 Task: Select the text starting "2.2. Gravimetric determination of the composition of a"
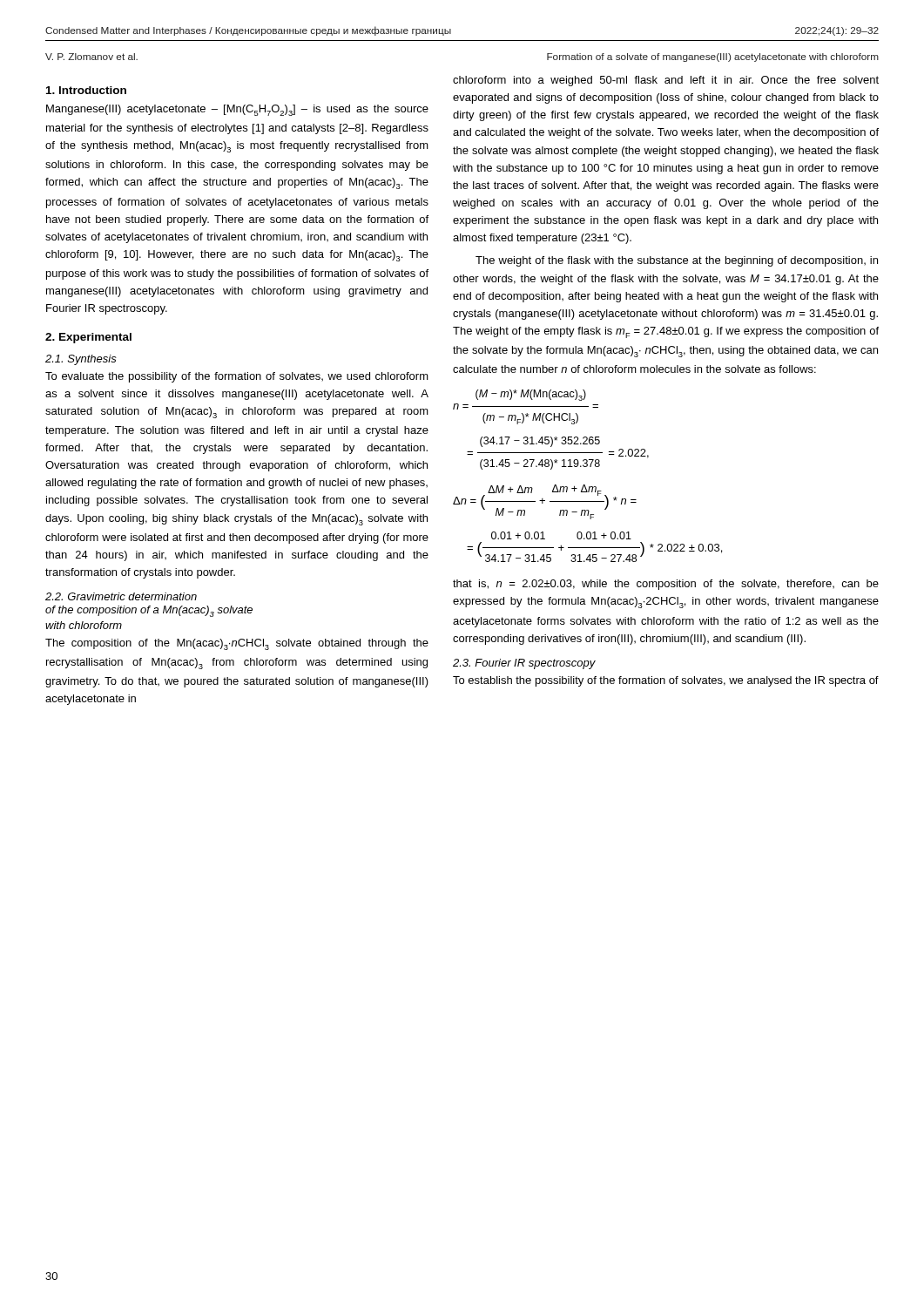tap(149, 611)
